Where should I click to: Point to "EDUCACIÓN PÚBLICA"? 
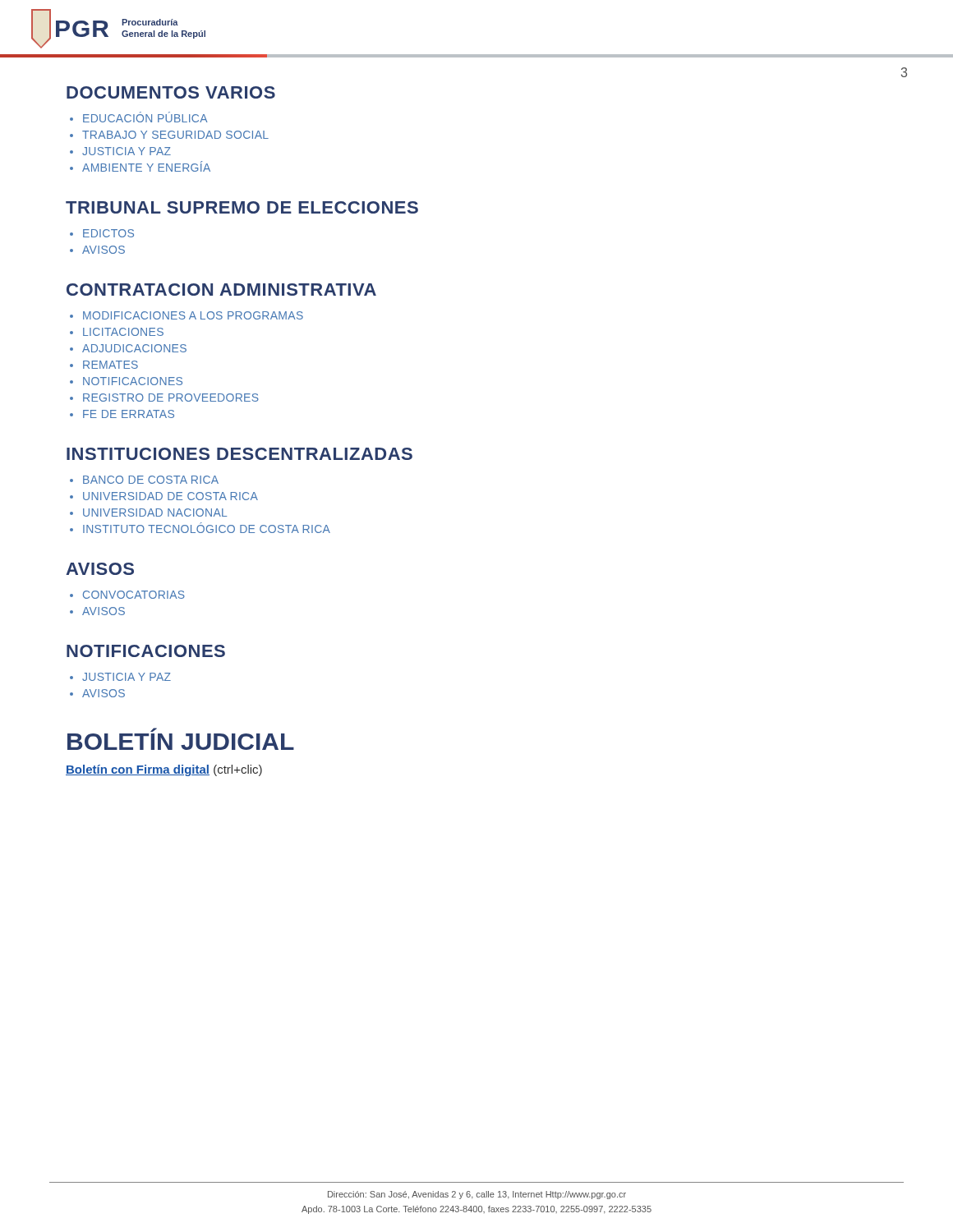coord(145,118)
